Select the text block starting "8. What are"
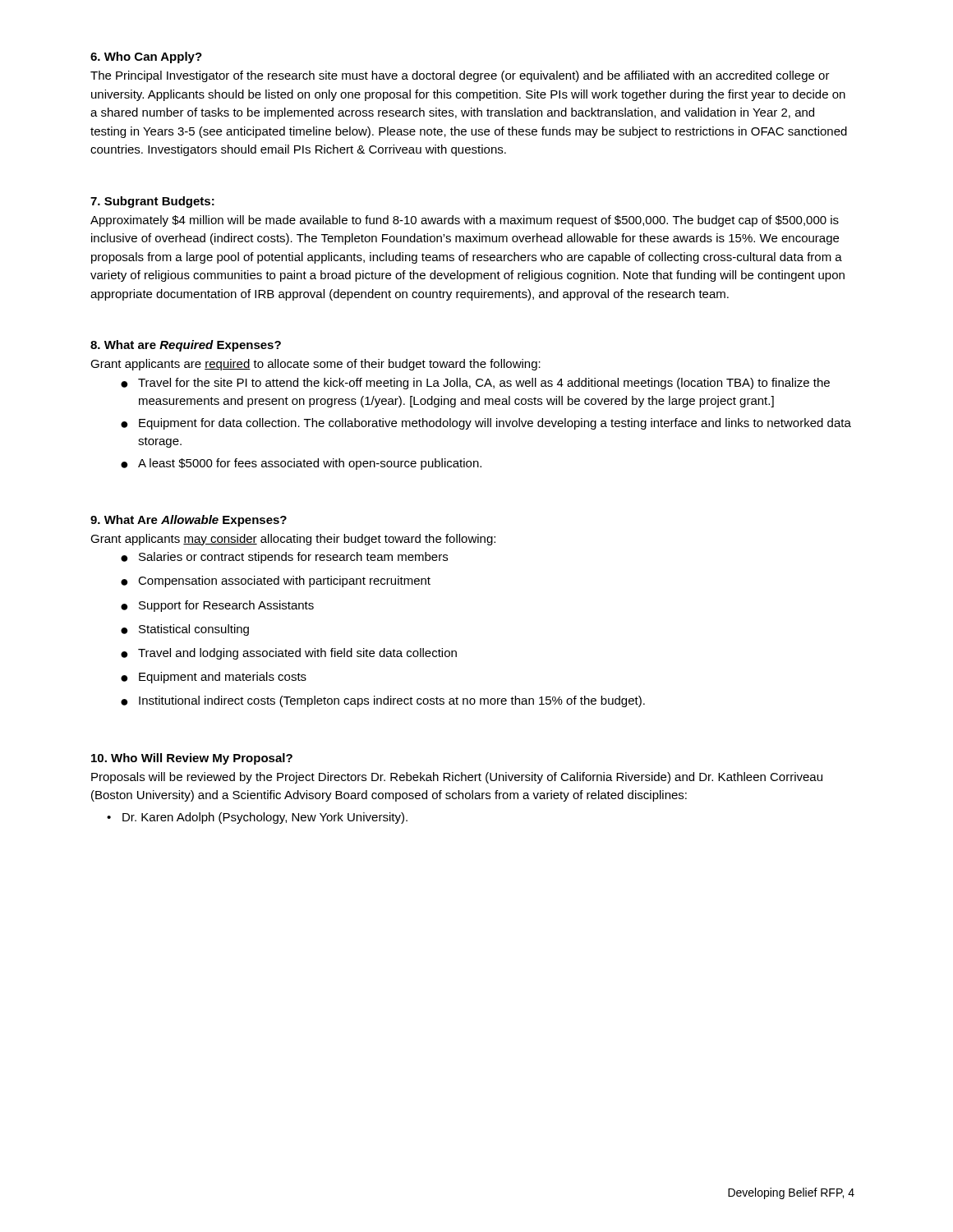The width and height of the screenshot is (953, 1232). [x=186, y=345]
